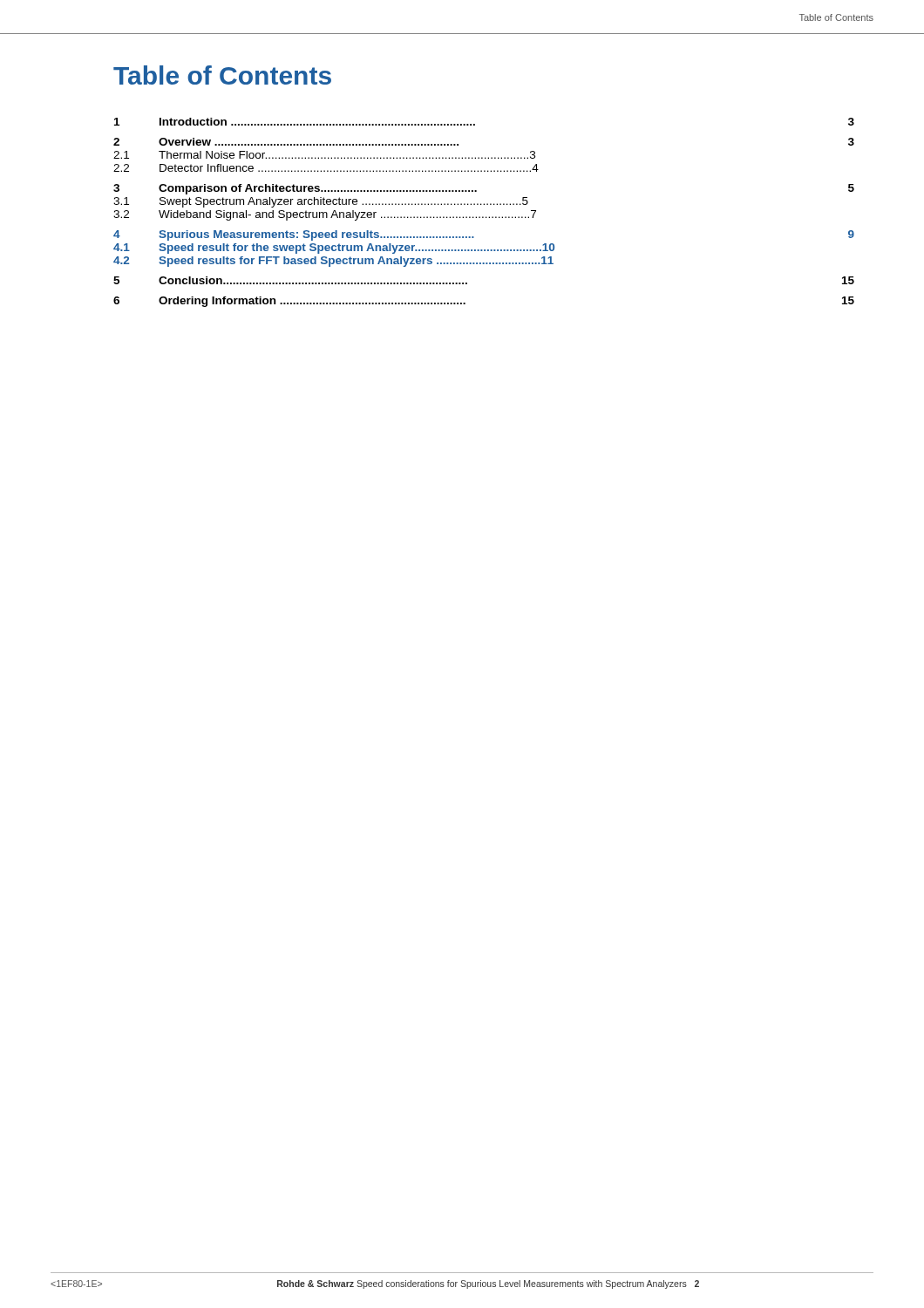The height and width of the screenshot is (1308, 924).
Task: Click on the block starting "2 Overview"
Action: (x=116, y=142)
